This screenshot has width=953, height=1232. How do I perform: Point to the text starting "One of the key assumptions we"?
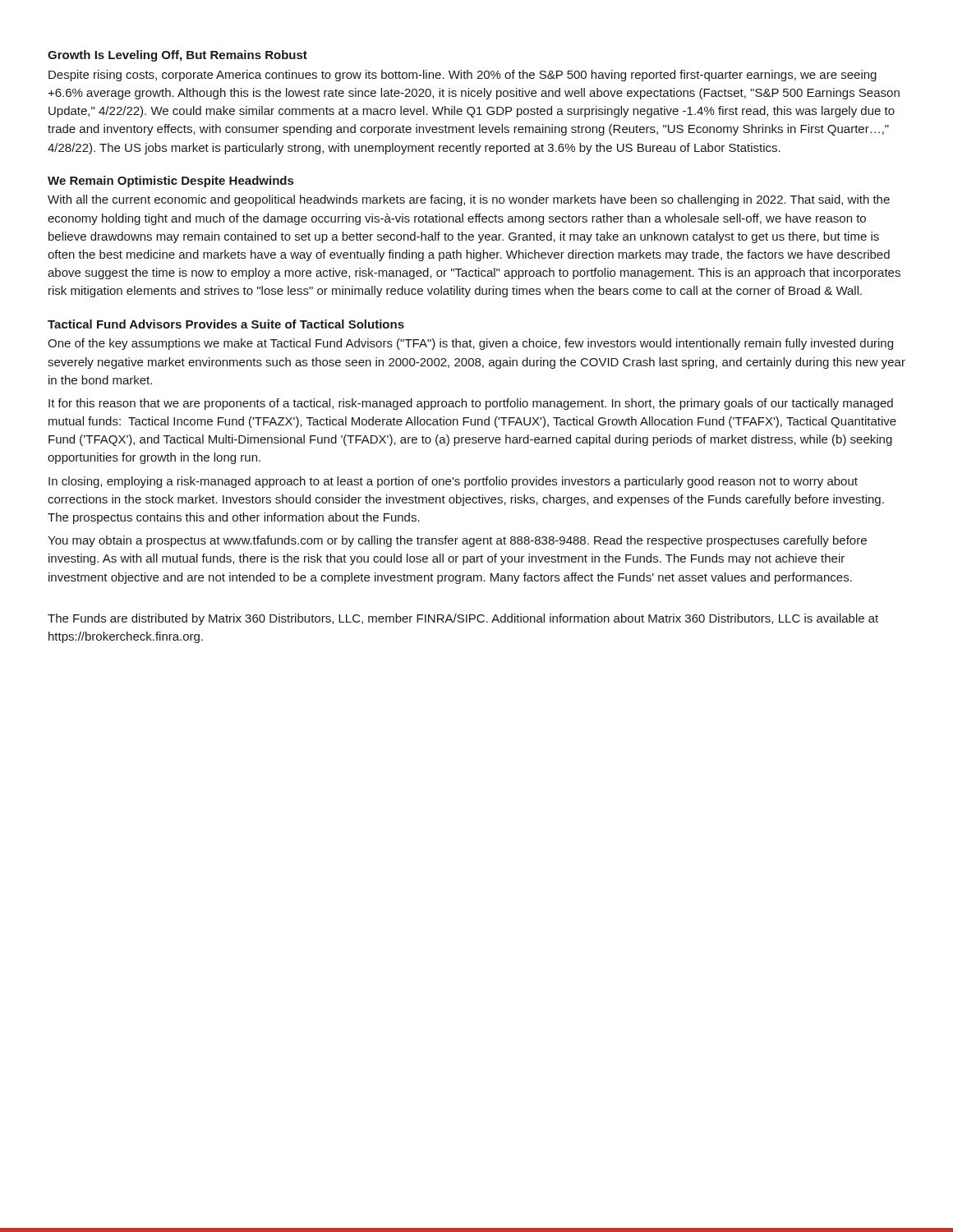pyautogui.click(x=476, y=361)
